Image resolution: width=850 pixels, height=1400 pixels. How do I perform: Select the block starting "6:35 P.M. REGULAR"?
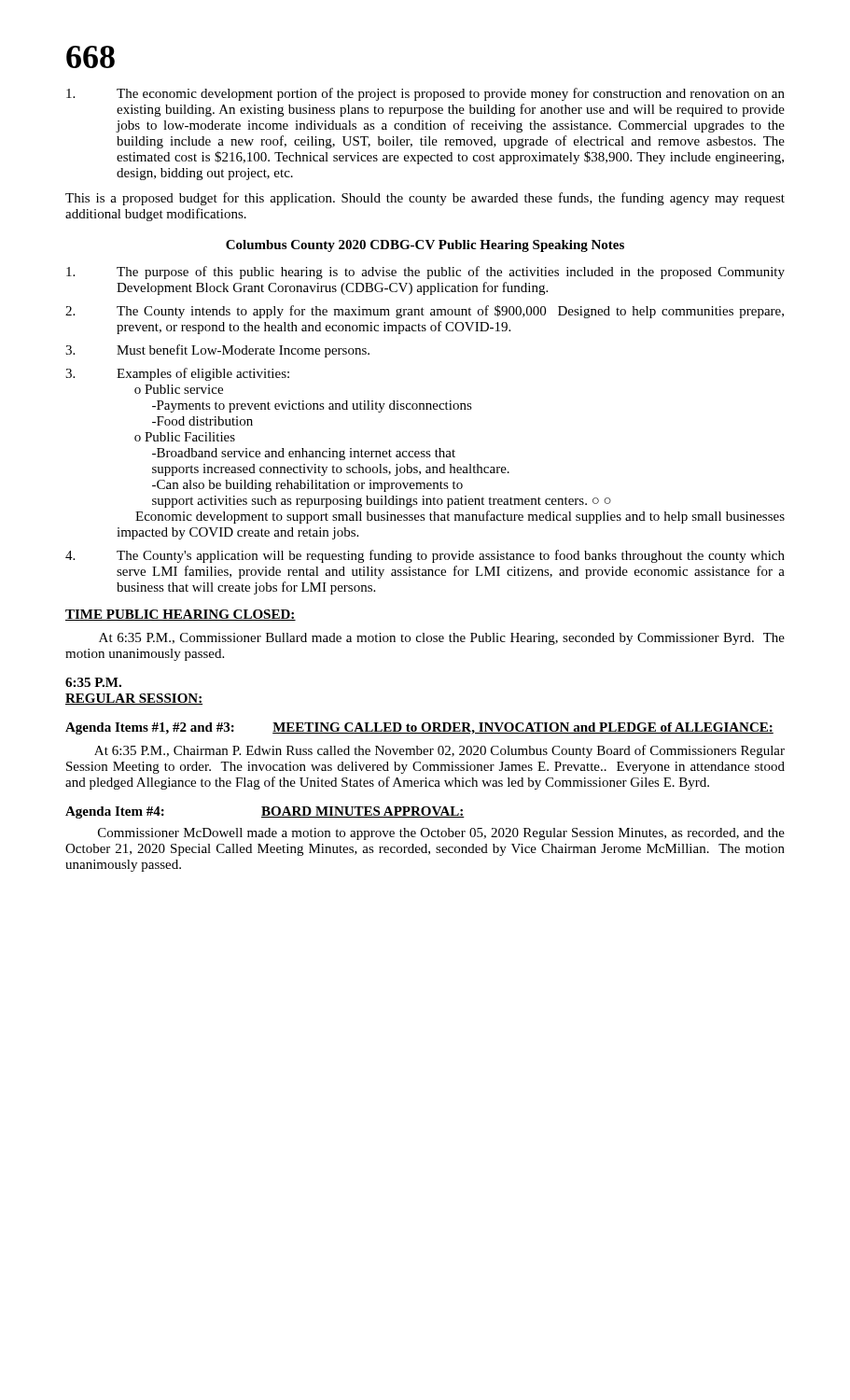coord(134,690)
